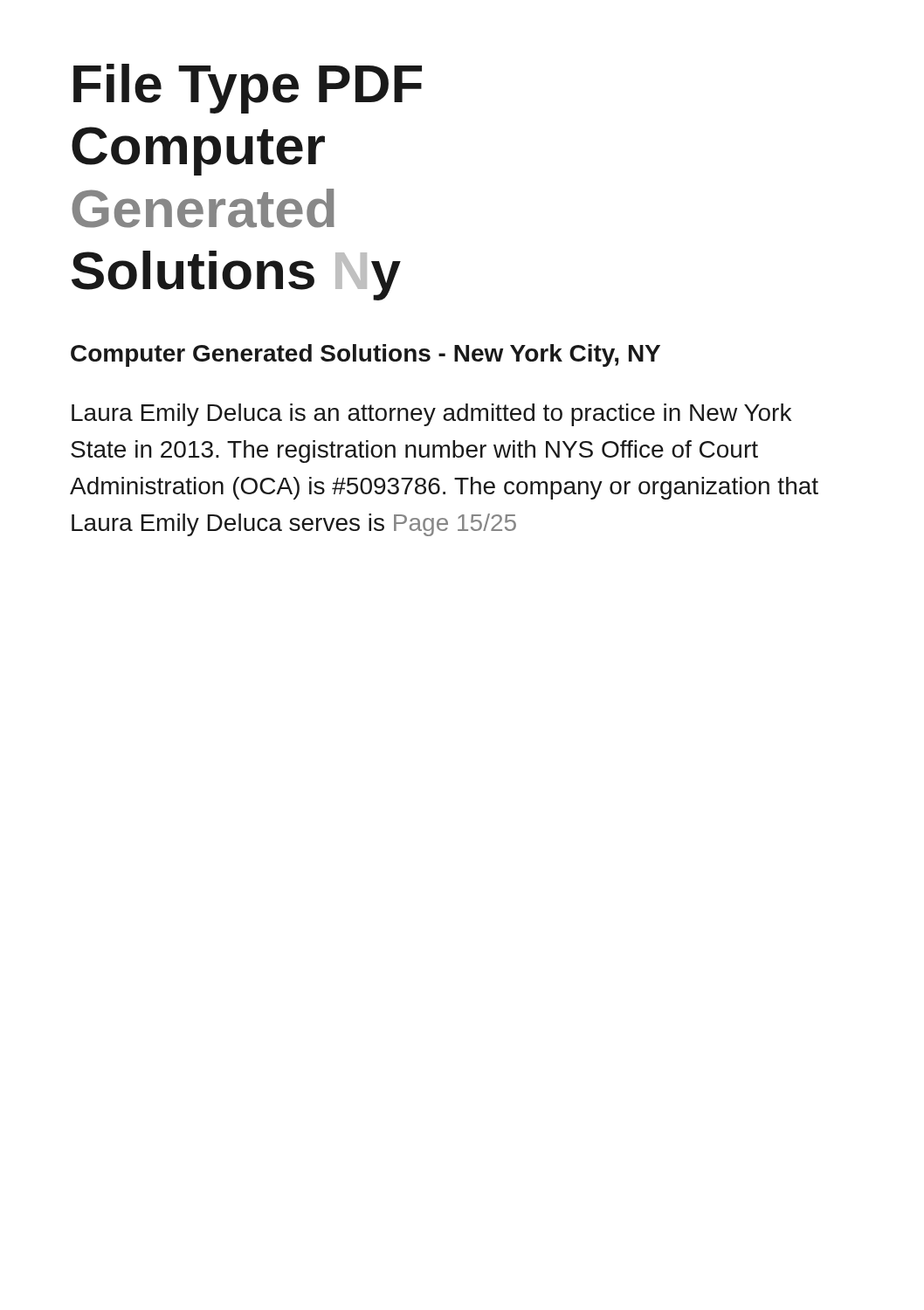
Task: Locate the text "File Type PDF Computer Generated Solutions Ny"
Action: click(248, 89)
